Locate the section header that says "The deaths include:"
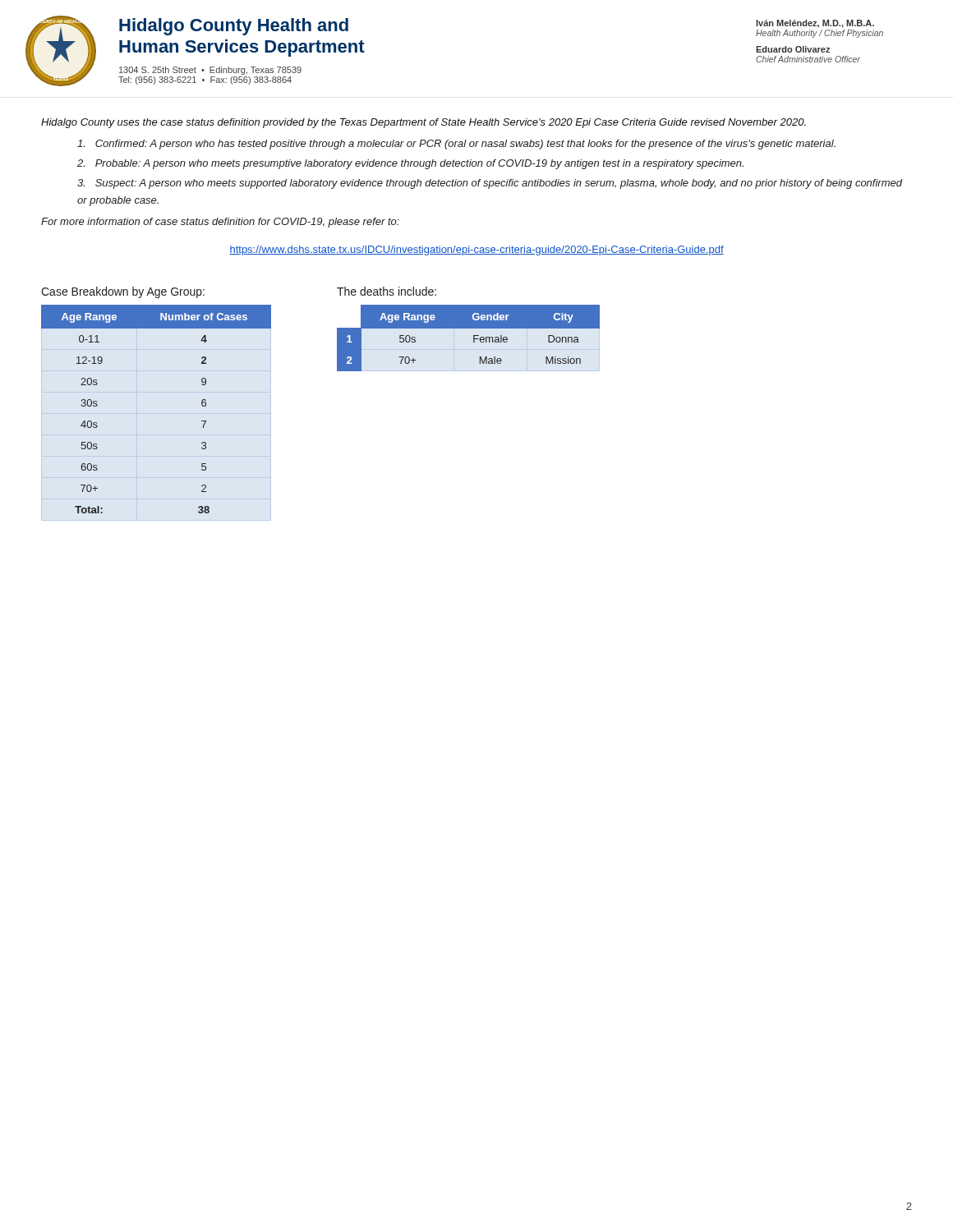This screenshot has width=953, height=1232. click(387, 291)
